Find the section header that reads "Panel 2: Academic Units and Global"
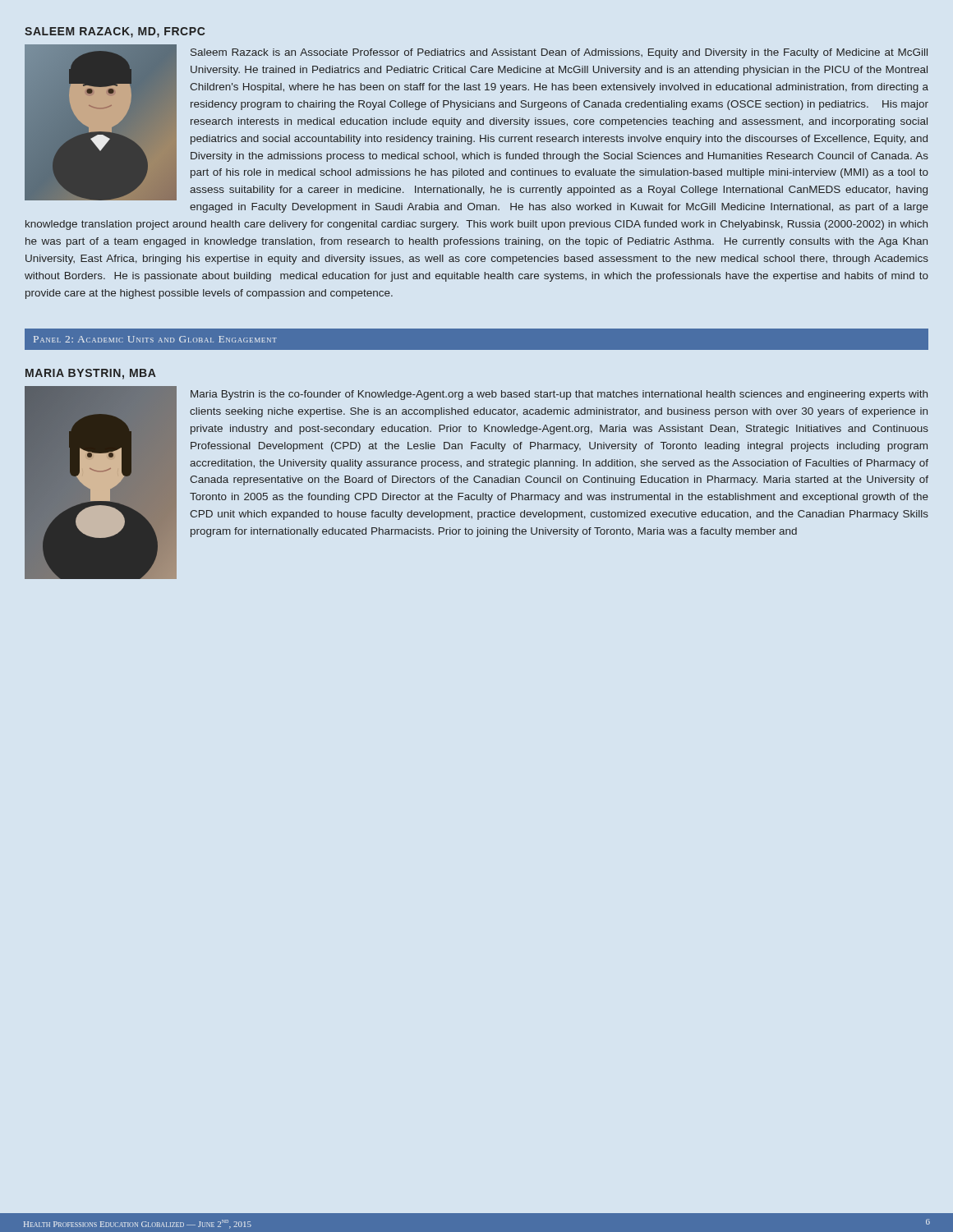This screenshot has height=1232, width=953. [155, 339]
